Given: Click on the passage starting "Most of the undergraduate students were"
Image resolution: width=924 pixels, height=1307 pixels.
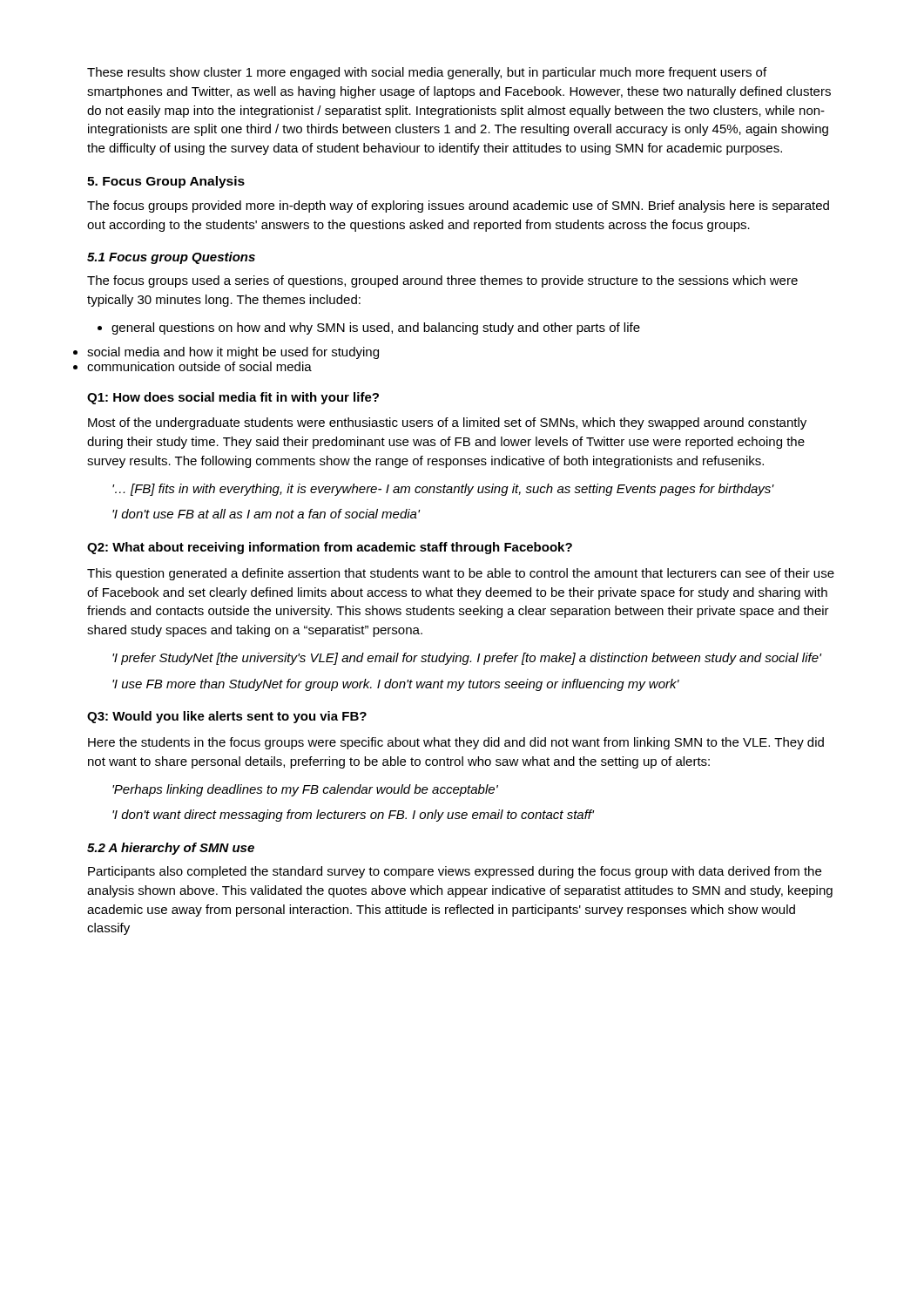Looking at the screenshot, I should pyautogui.click(x=462, y=442).
